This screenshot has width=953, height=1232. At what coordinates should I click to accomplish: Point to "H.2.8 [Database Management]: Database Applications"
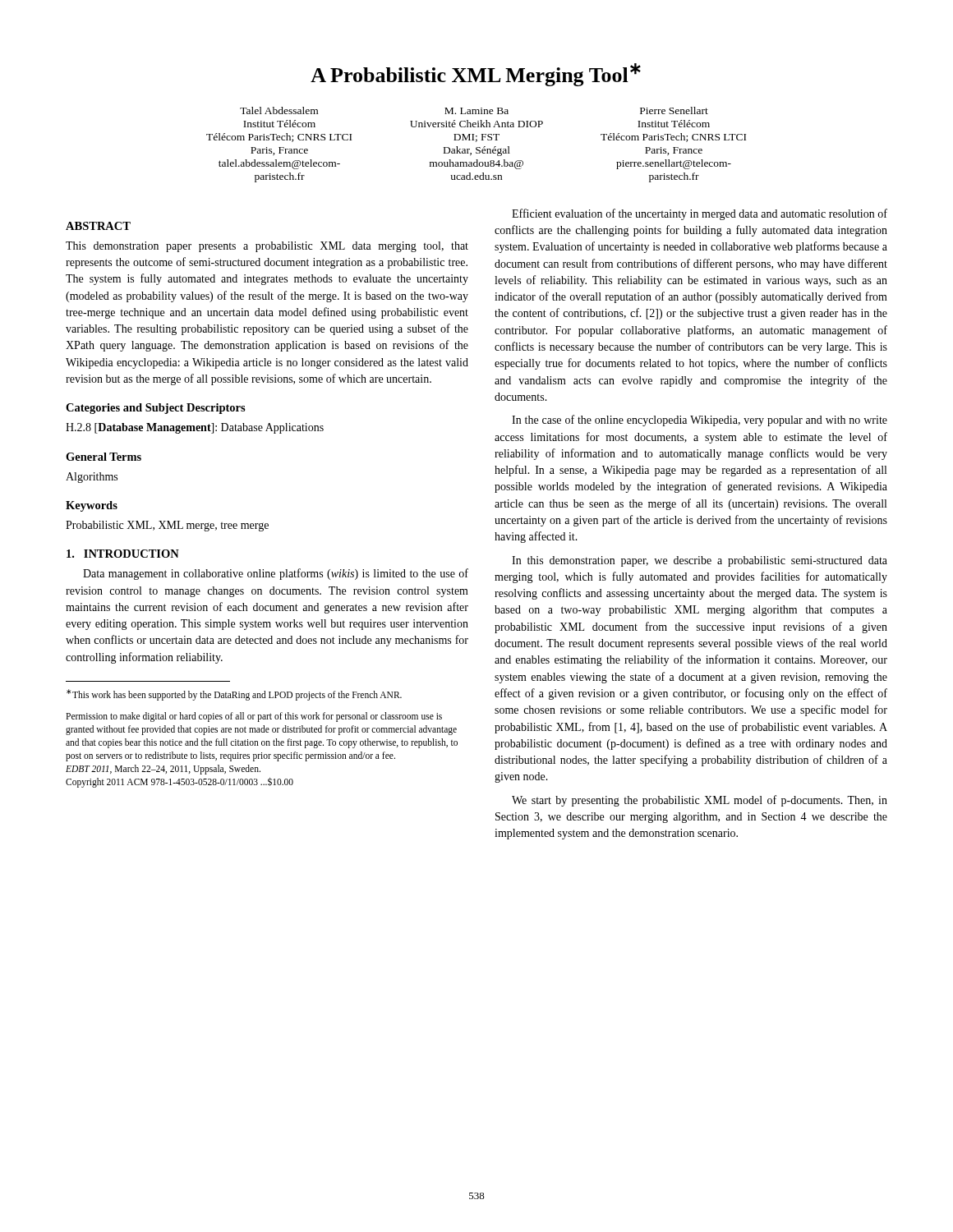tap(195, 428)
